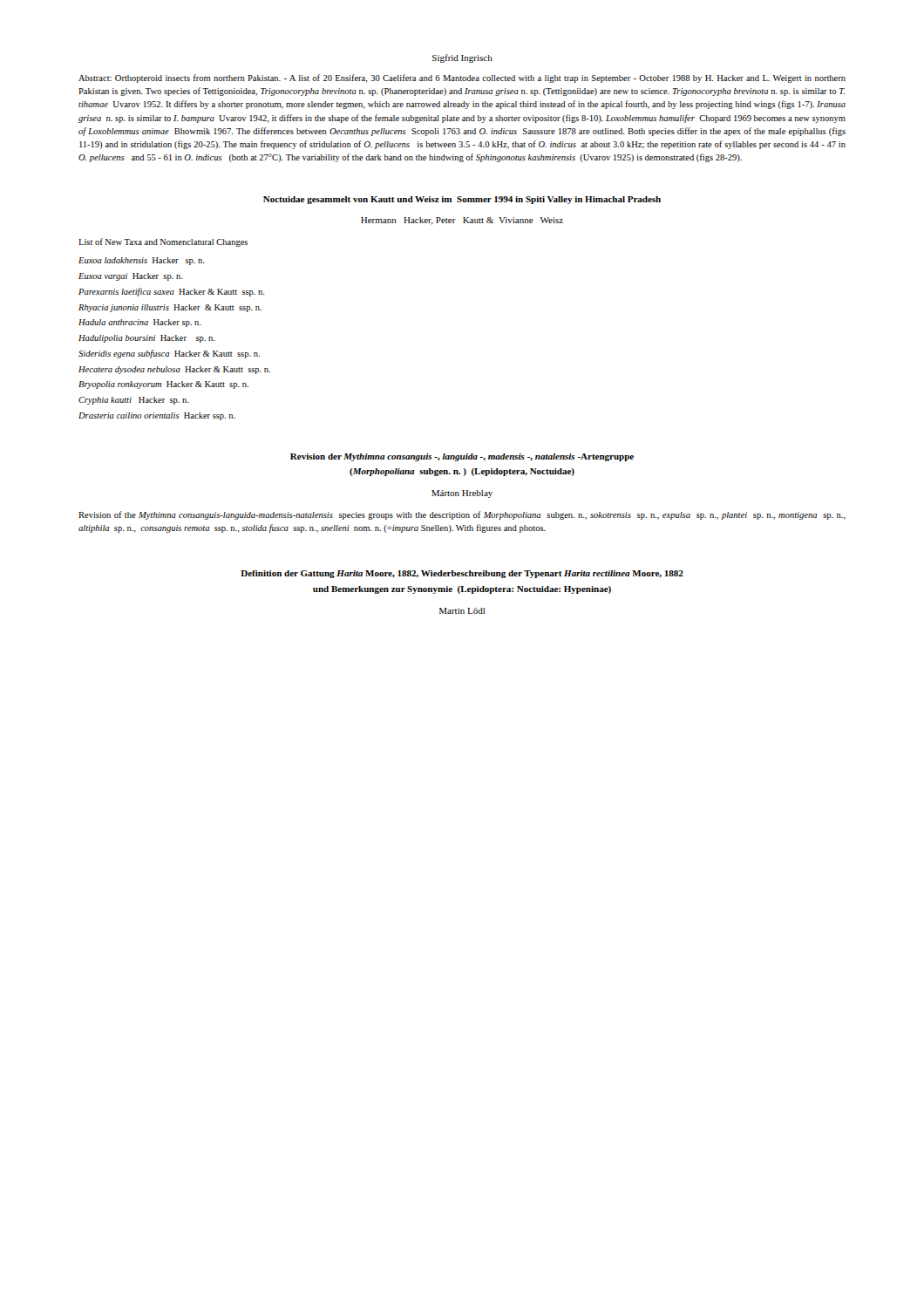Point to the block starting "Hadula anthracina Hacker sp. n."
The width and height of the screenshot is (924, 1308).
point(140,323)
